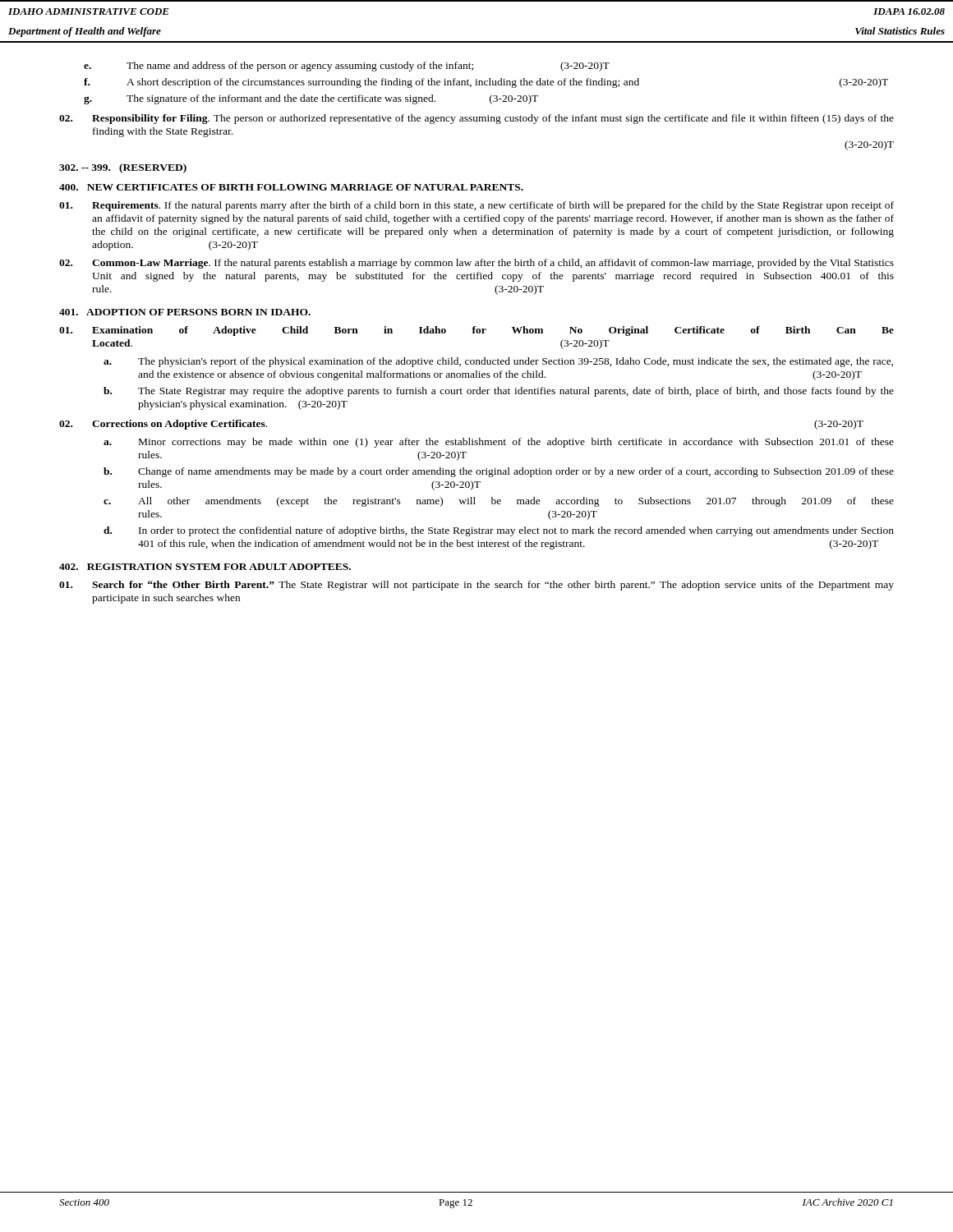953x1232 pixels.
Task: Select the text block containing "Corrections on Adoptive"
Action: coord(177,424)
